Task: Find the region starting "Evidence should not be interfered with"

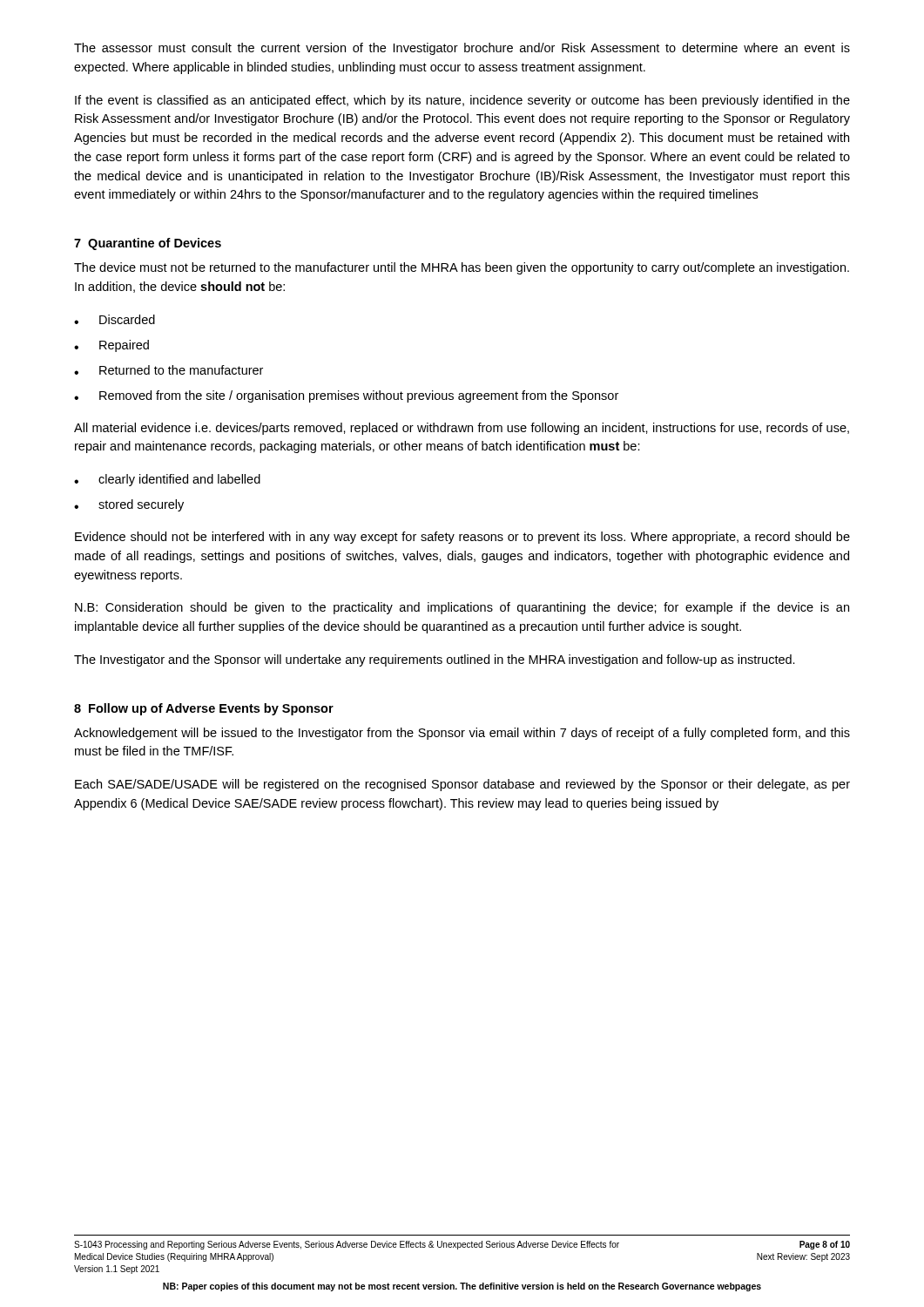Action: point(462,556)
